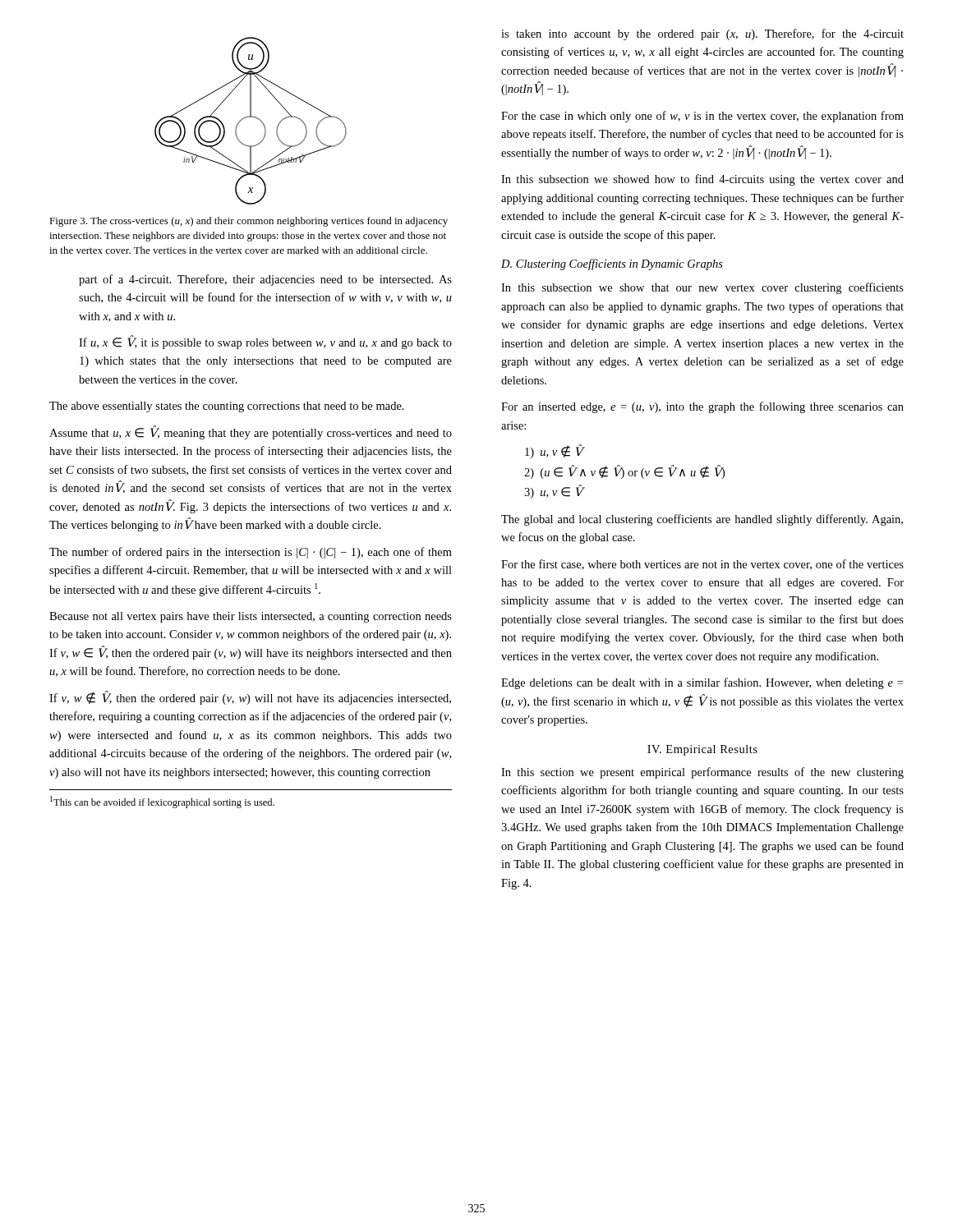Find the block on this page that starts "In this section we present empirical performance results"
The width and height of the screenshot is (953, 1232).
click(702, 827)
